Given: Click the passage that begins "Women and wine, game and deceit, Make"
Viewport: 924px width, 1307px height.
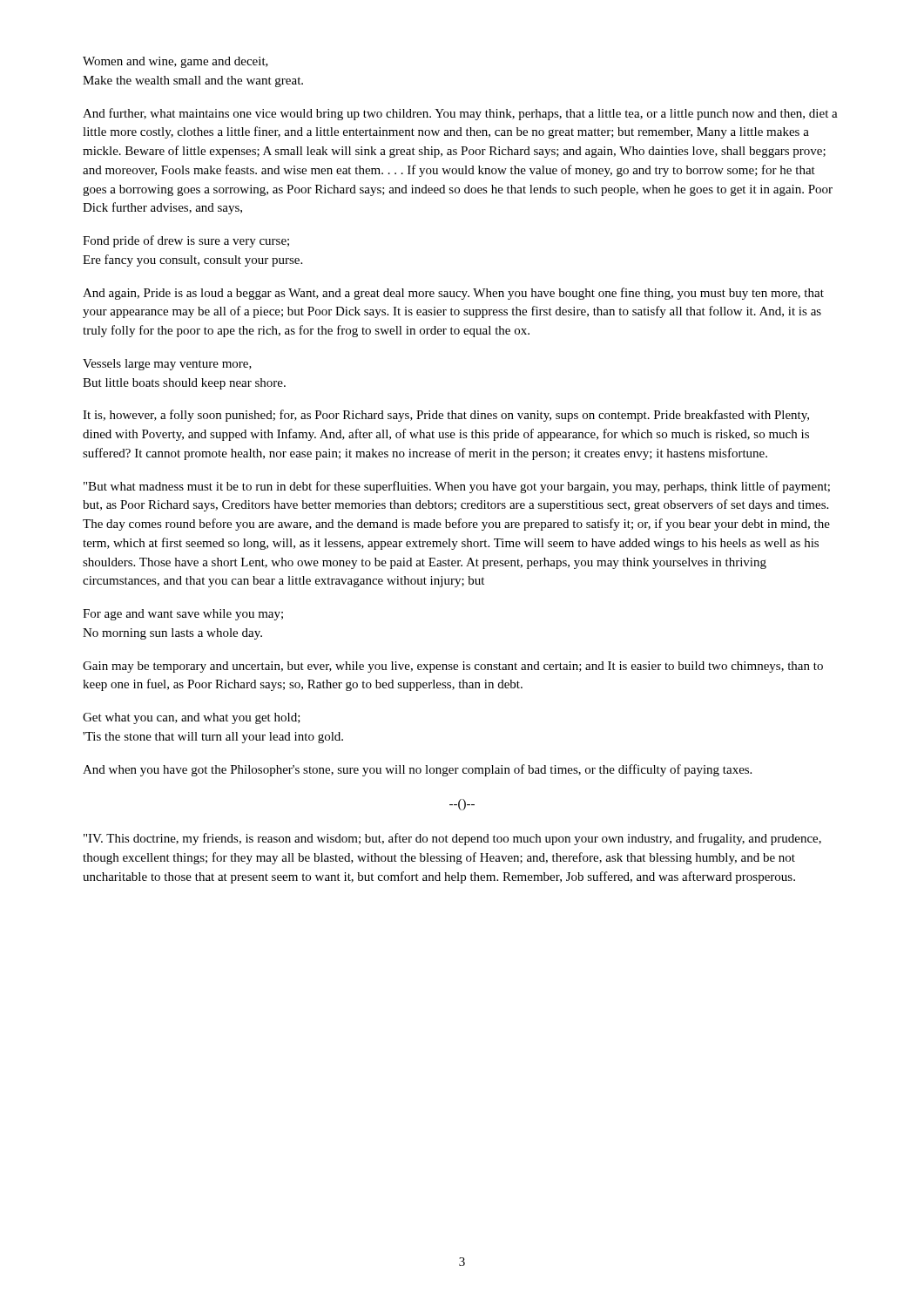Looking at the screenshot, I should pyautogui.click(x=193, y=70).
